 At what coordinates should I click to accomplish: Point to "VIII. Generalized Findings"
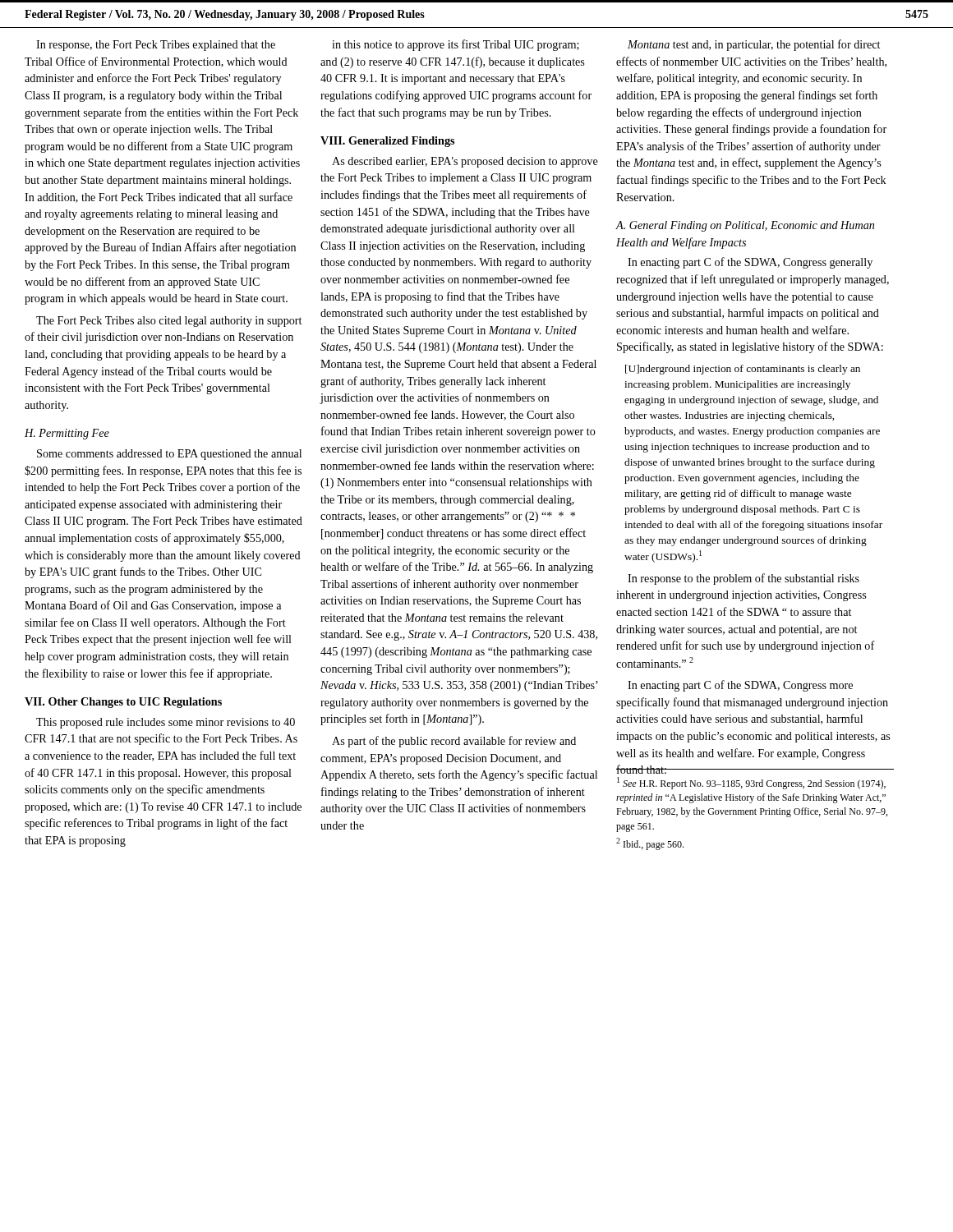(x=388, y=141)
